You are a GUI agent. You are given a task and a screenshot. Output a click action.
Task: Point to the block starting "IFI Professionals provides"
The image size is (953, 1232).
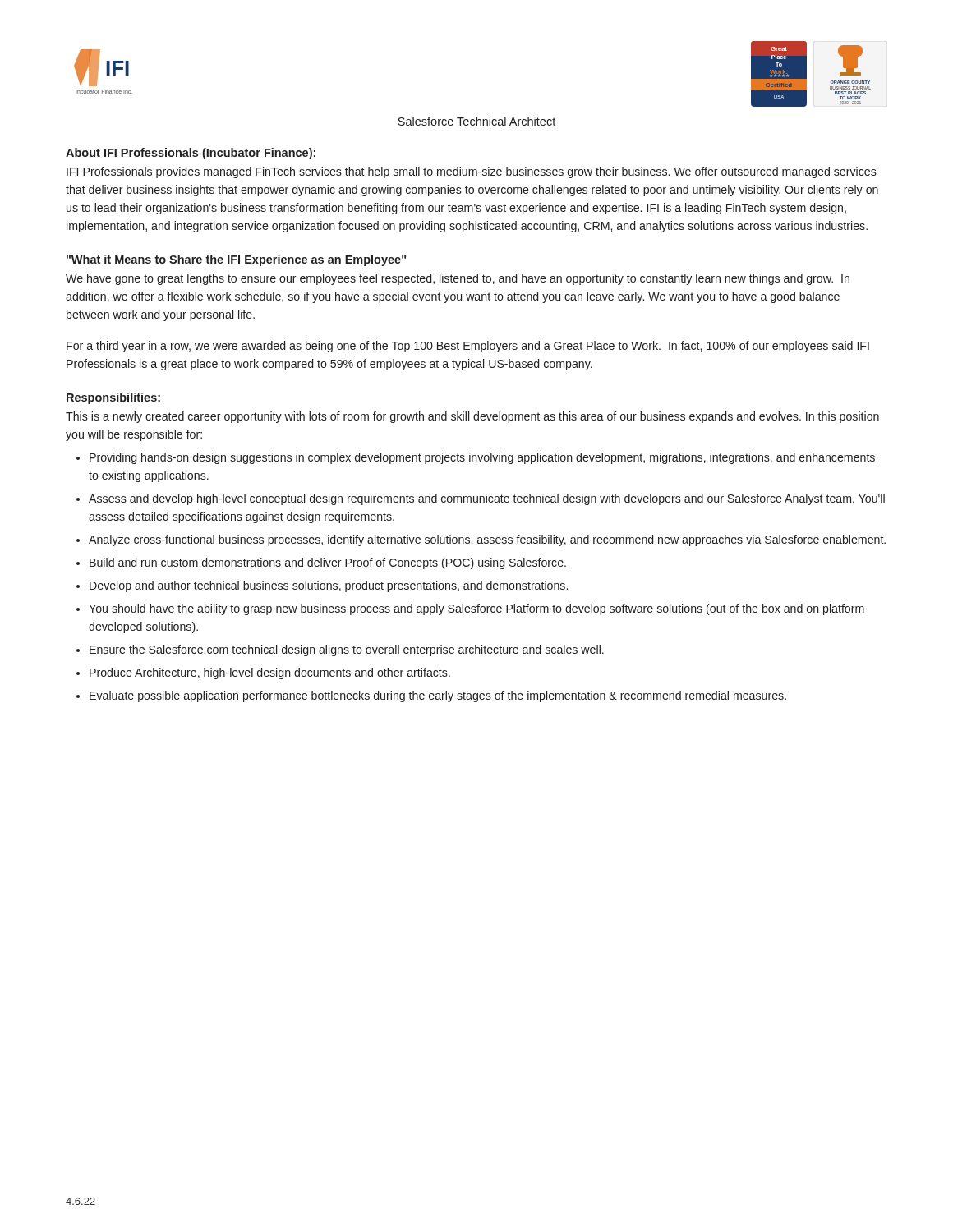[x=472, y=199]
